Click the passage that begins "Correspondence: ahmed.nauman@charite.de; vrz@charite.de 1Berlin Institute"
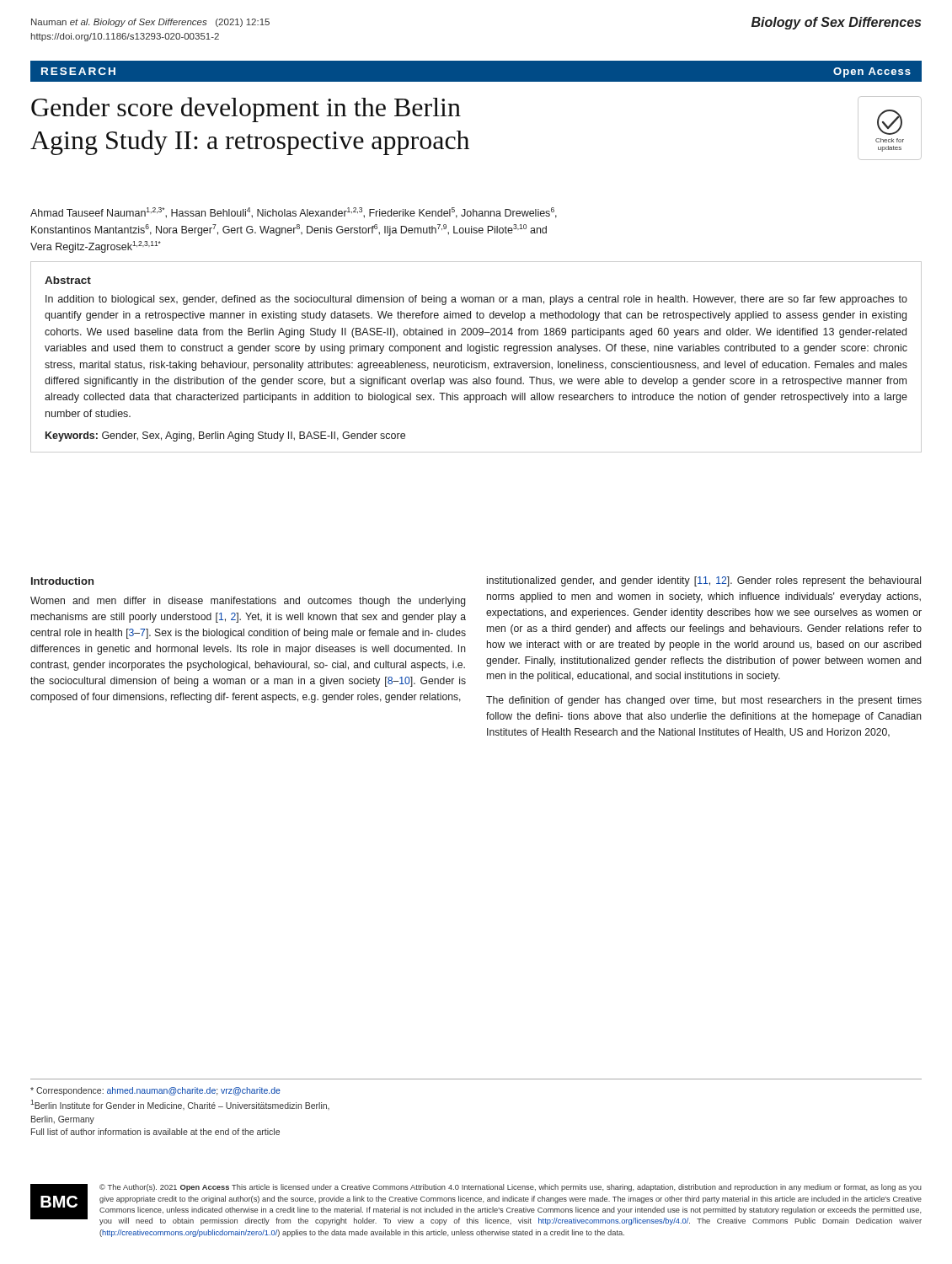 click(180, 1111)
